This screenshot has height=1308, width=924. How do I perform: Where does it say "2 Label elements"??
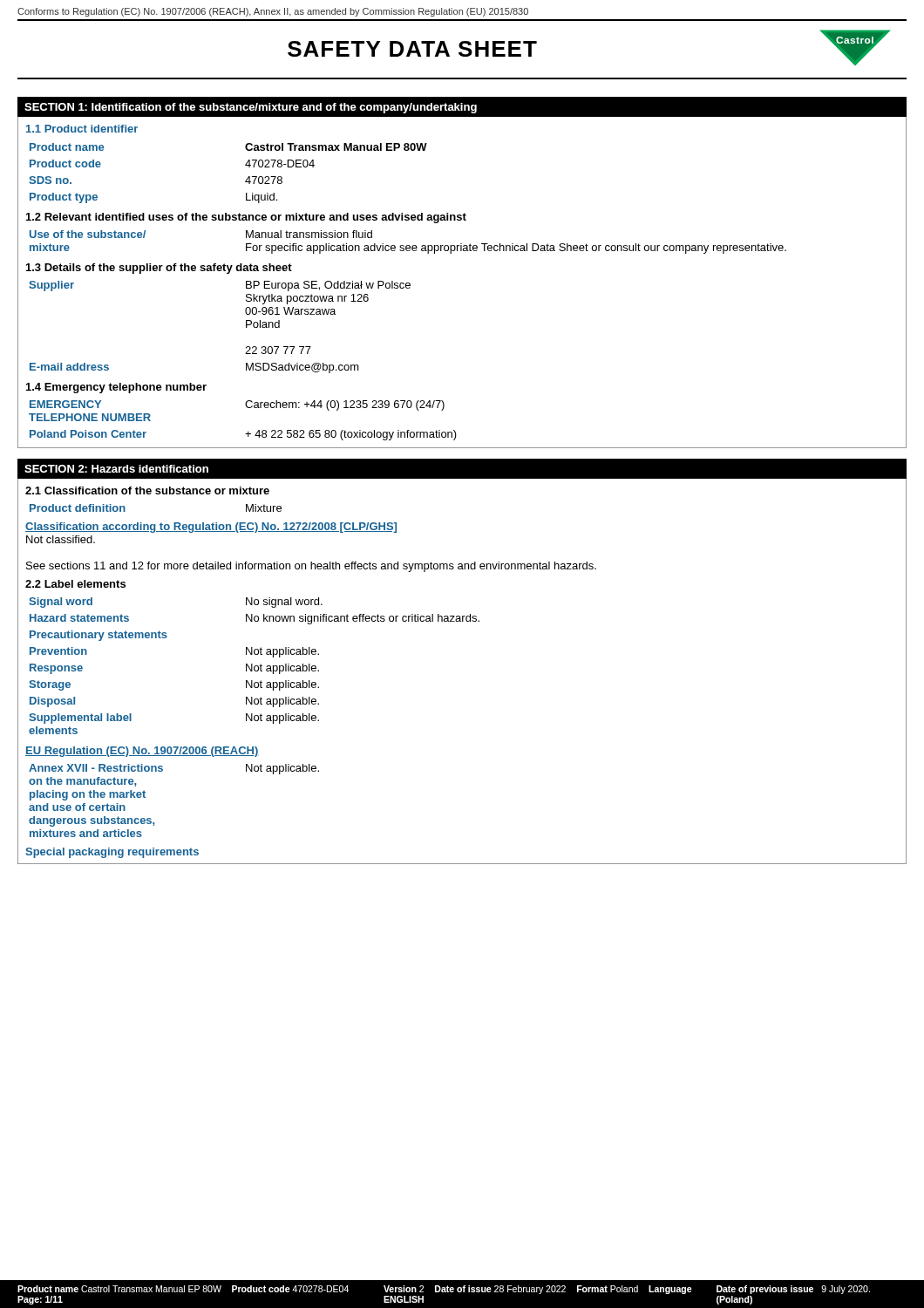tap(76, 584)
